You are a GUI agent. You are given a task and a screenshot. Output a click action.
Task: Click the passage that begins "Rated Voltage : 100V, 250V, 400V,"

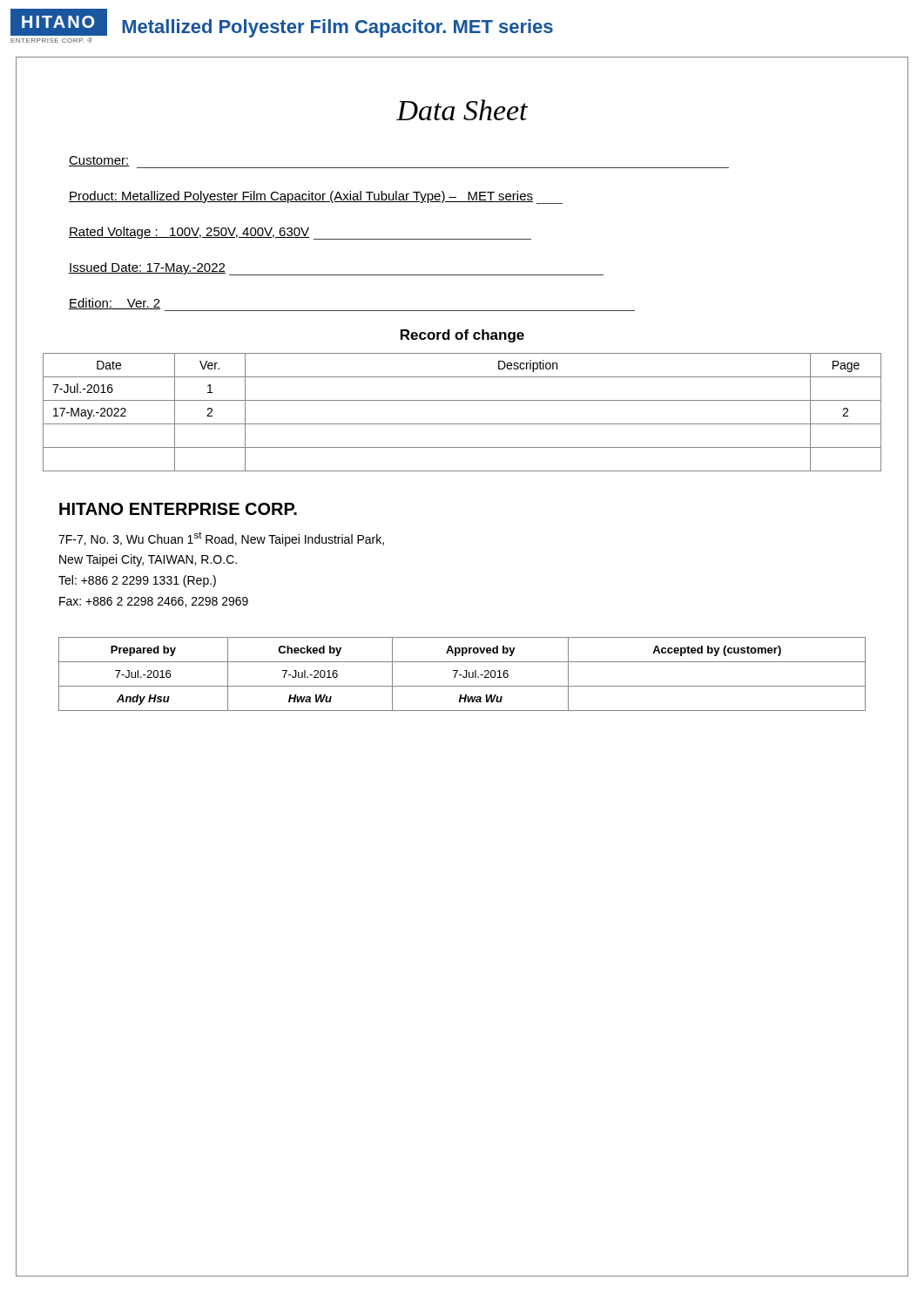300,231
